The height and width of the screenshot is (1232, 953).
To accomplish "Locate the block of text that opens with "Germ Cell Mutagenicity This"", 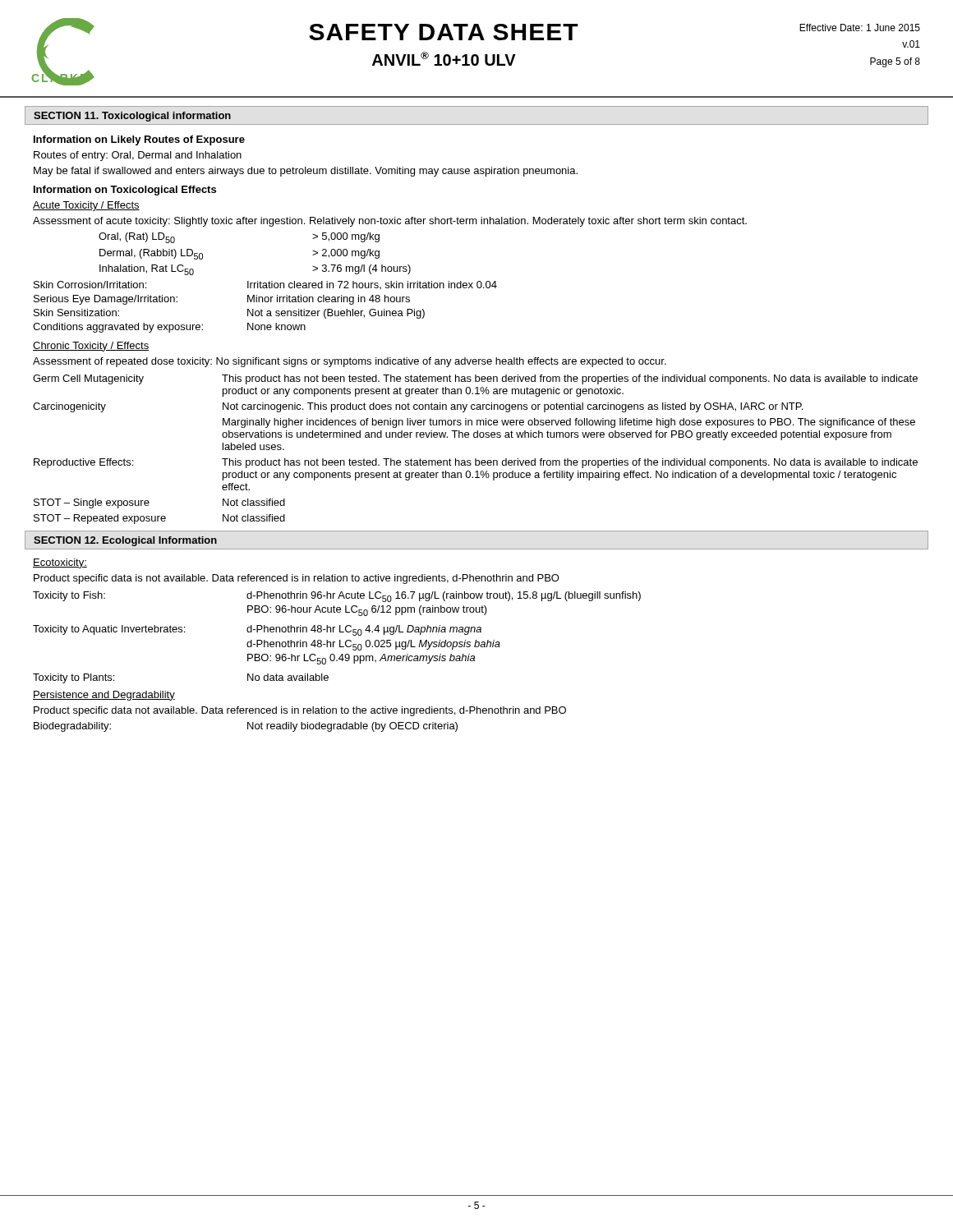I will coord(476,384).
